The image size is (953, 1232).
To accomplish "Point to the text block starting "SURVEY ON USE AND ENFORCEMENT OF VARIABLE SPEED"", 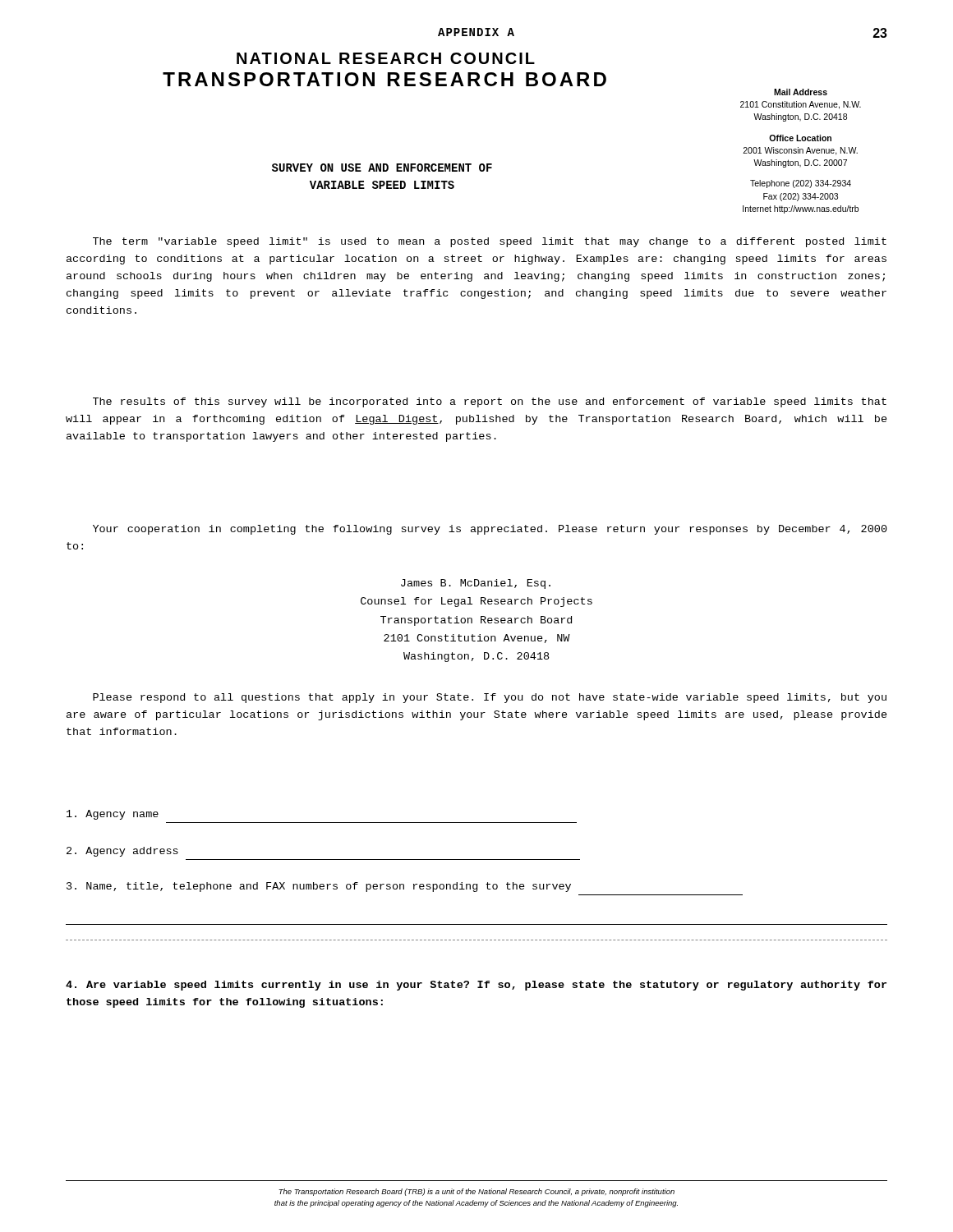I will click(382, 177).
